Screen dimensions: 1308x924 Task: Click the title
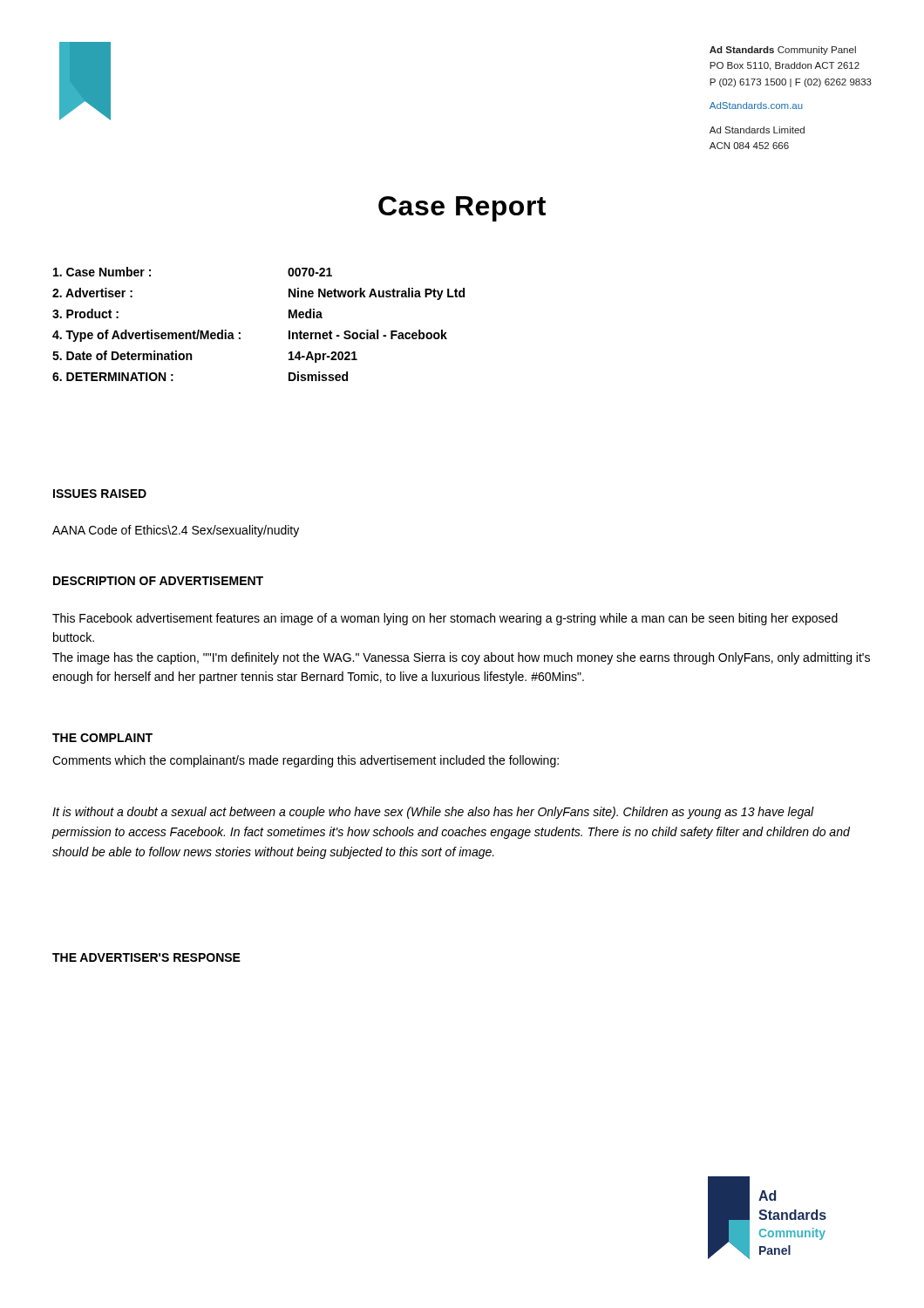[462, 206]
